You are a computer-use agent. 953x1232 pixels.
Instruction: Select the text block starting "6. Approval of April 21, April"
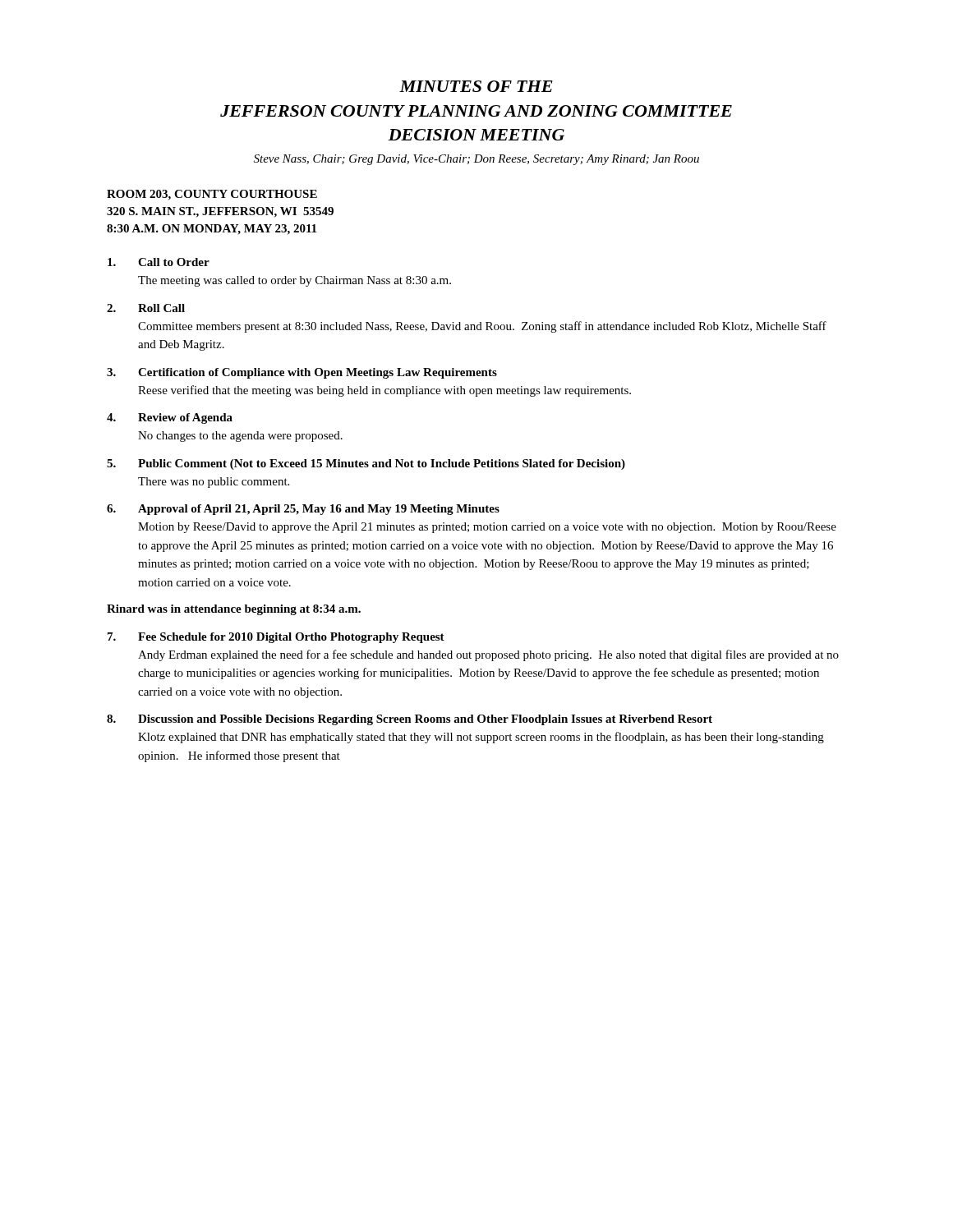click(x=476, y=547)
